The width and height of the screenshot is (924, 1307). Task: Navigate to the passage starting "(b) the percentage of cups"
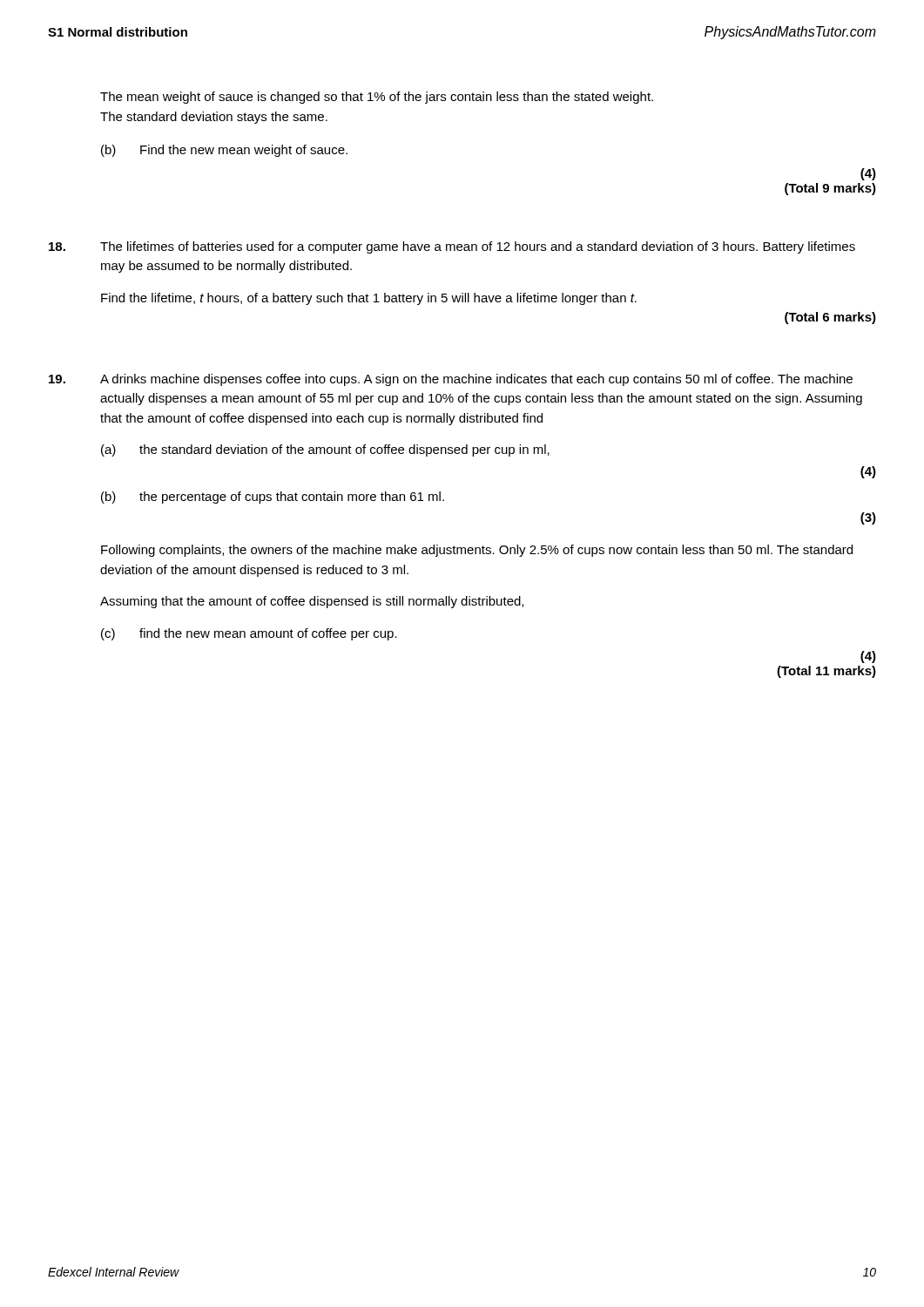point(273,498)
